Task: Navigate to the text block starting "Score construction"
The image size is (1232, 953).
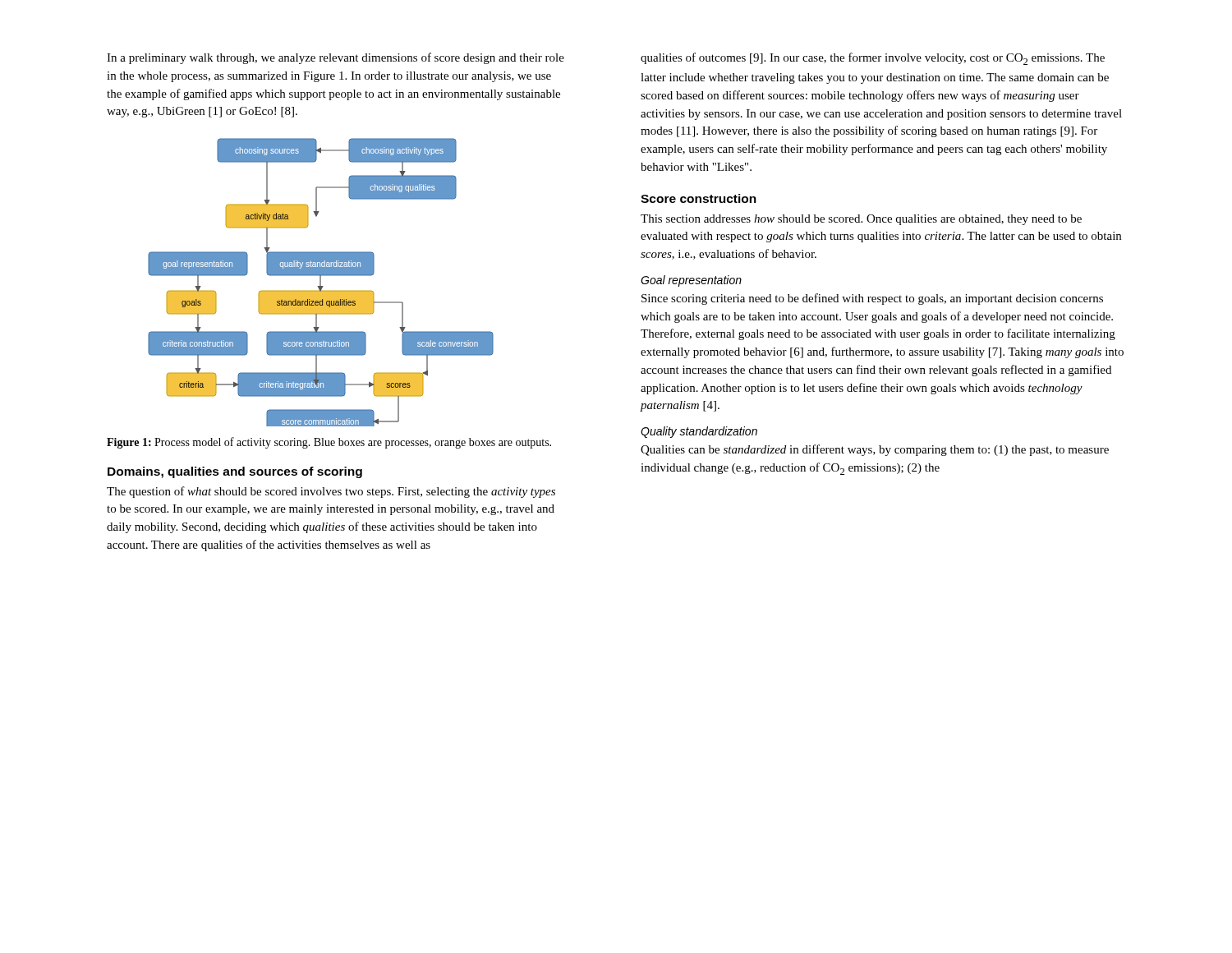Action: tap(699, 198)
